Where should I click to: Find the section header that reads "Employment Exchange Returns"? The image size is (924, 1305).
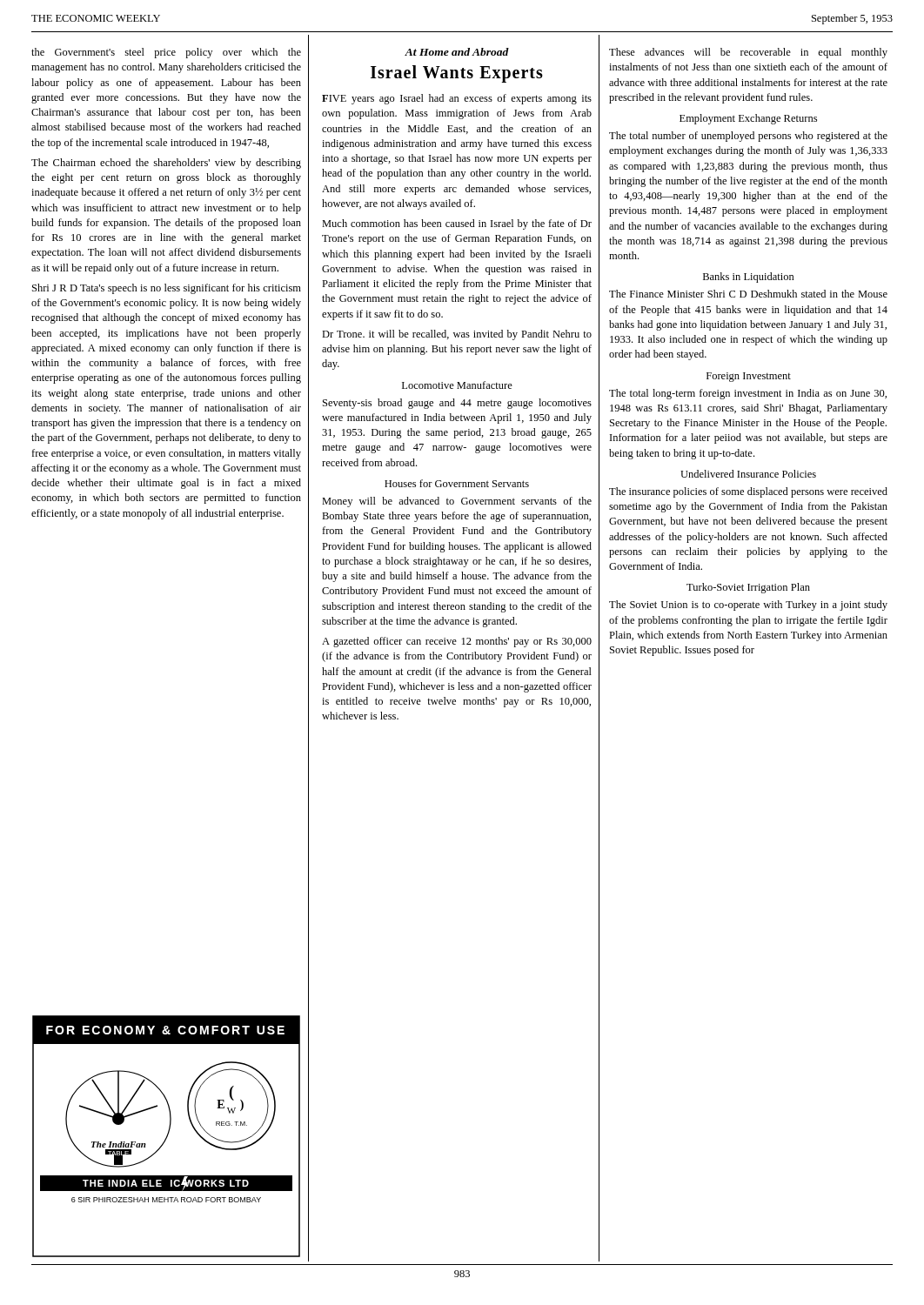tap(748, 118)
